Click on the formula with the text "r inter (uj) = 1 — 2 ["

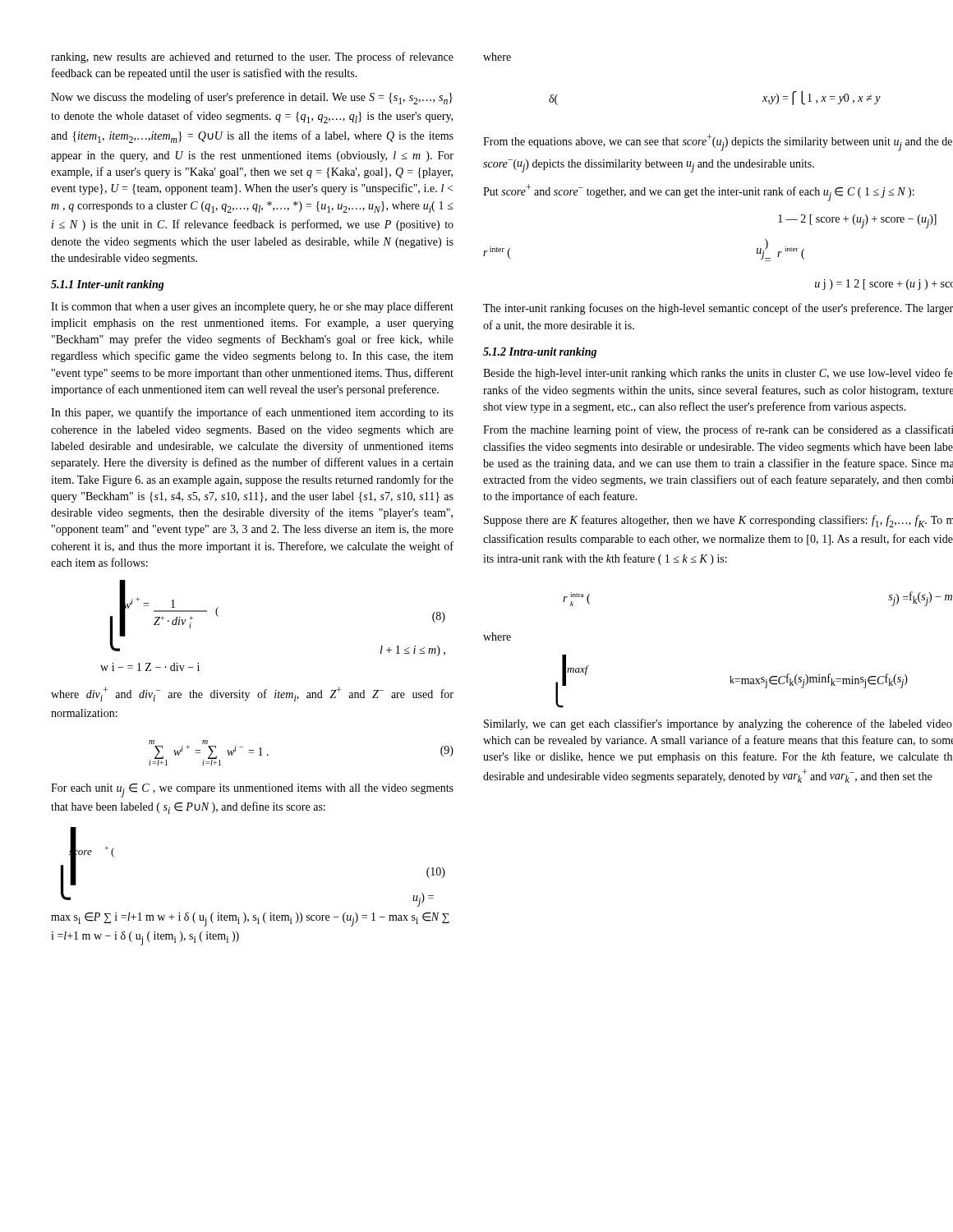857,221
